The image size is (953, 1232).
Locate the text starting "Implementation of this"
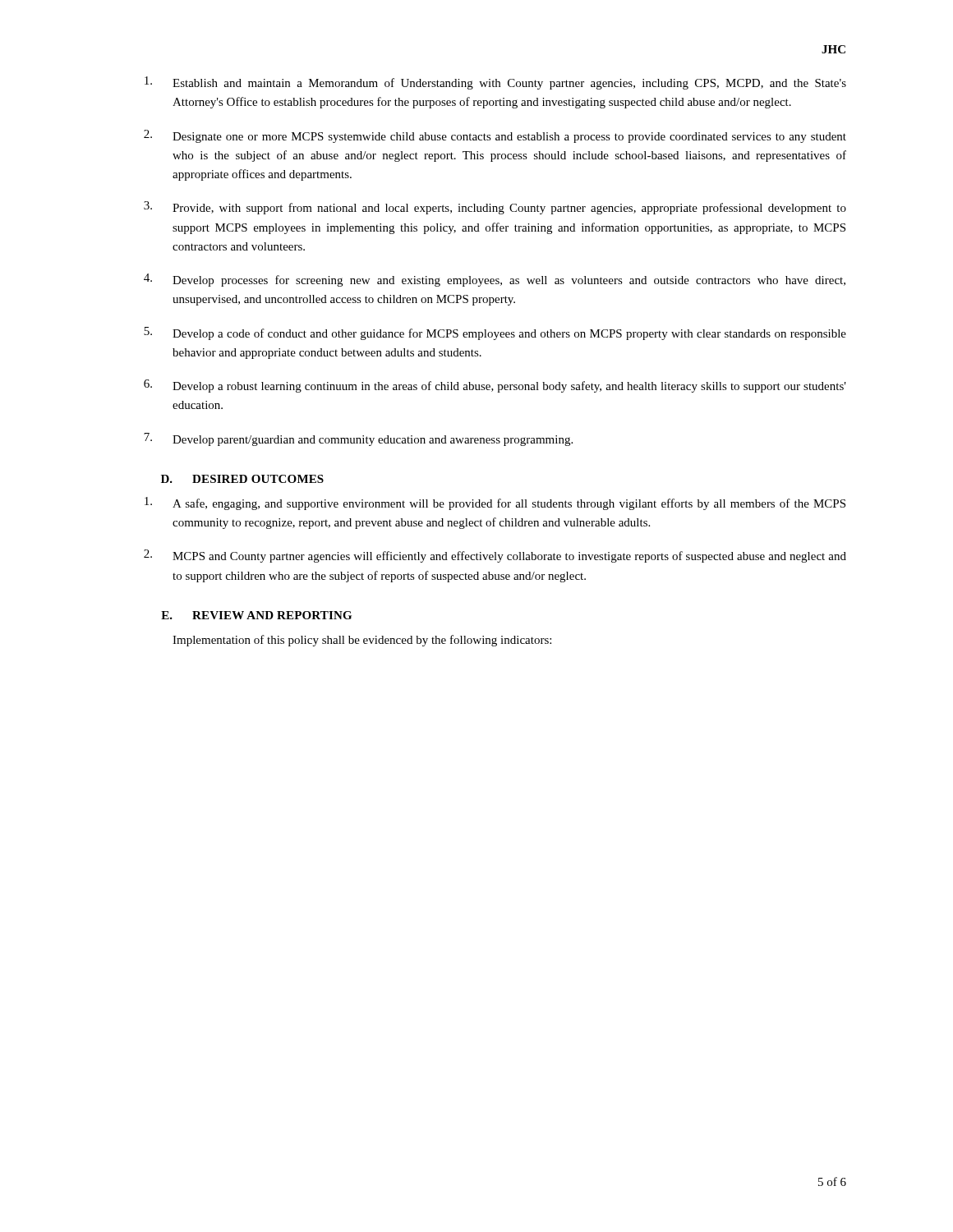[362, 640]
